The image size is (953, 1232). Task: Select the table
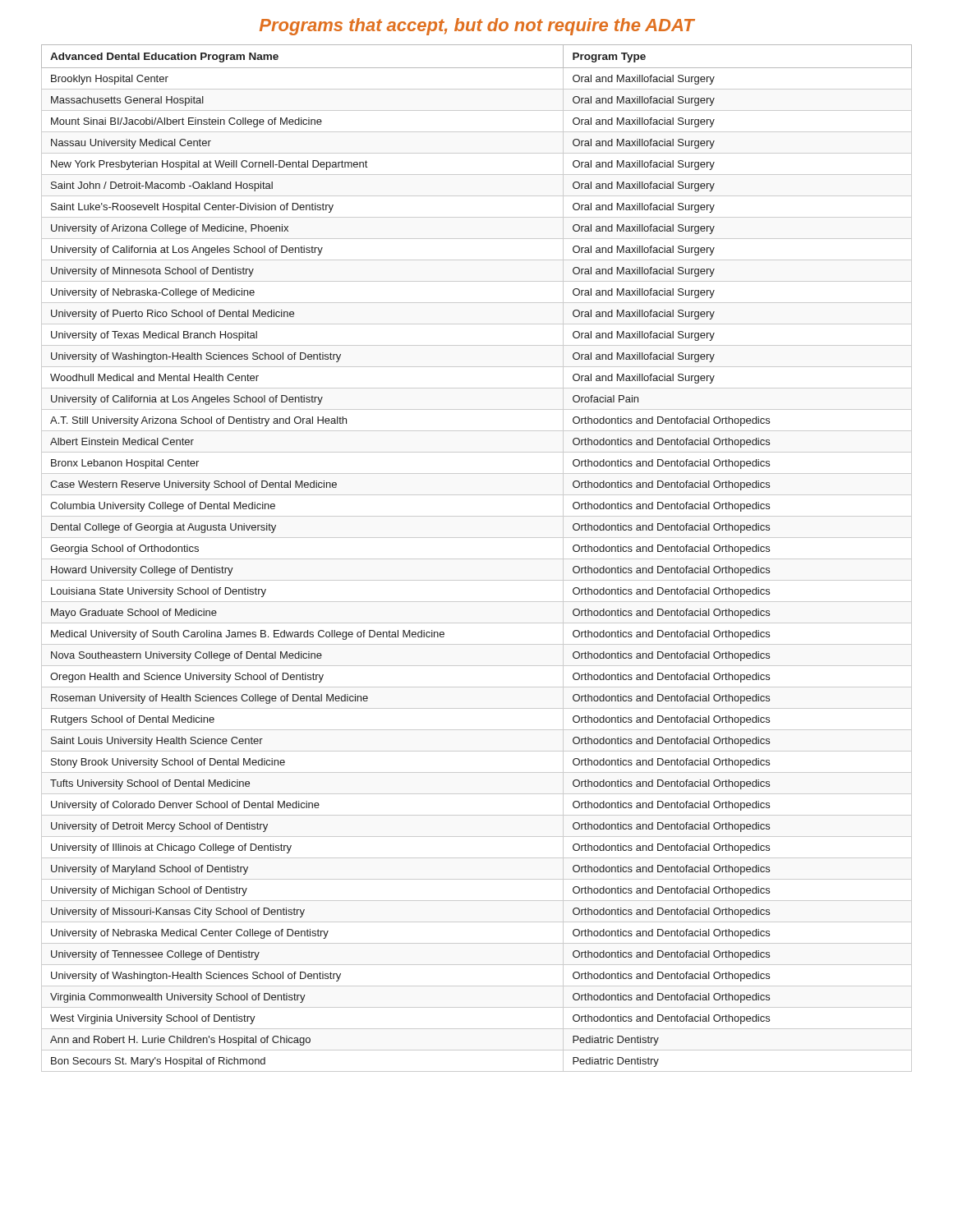pyautogui.click(x=476, y=558)
